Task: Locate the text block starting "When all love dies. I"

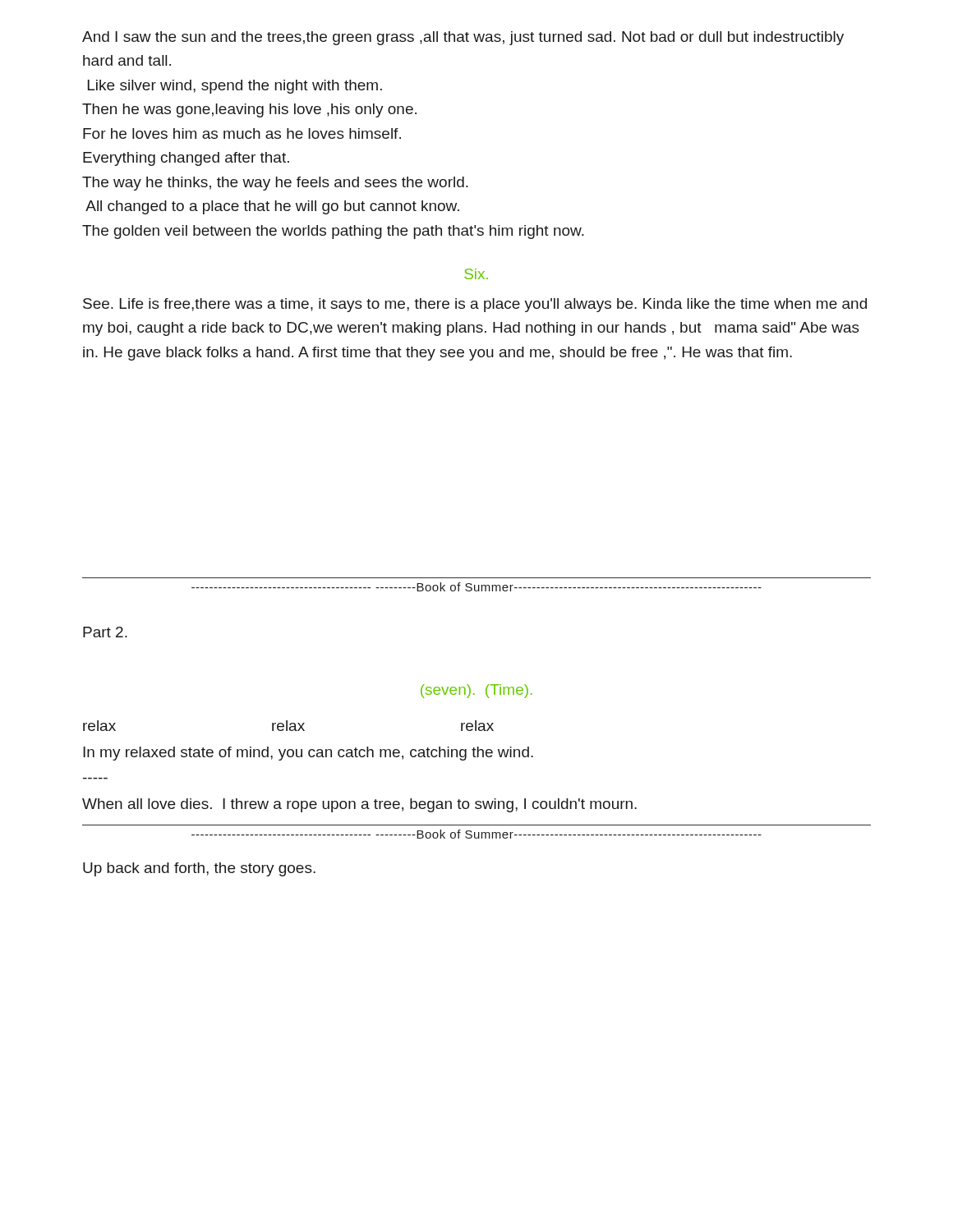Action: [x=360, y=804]
